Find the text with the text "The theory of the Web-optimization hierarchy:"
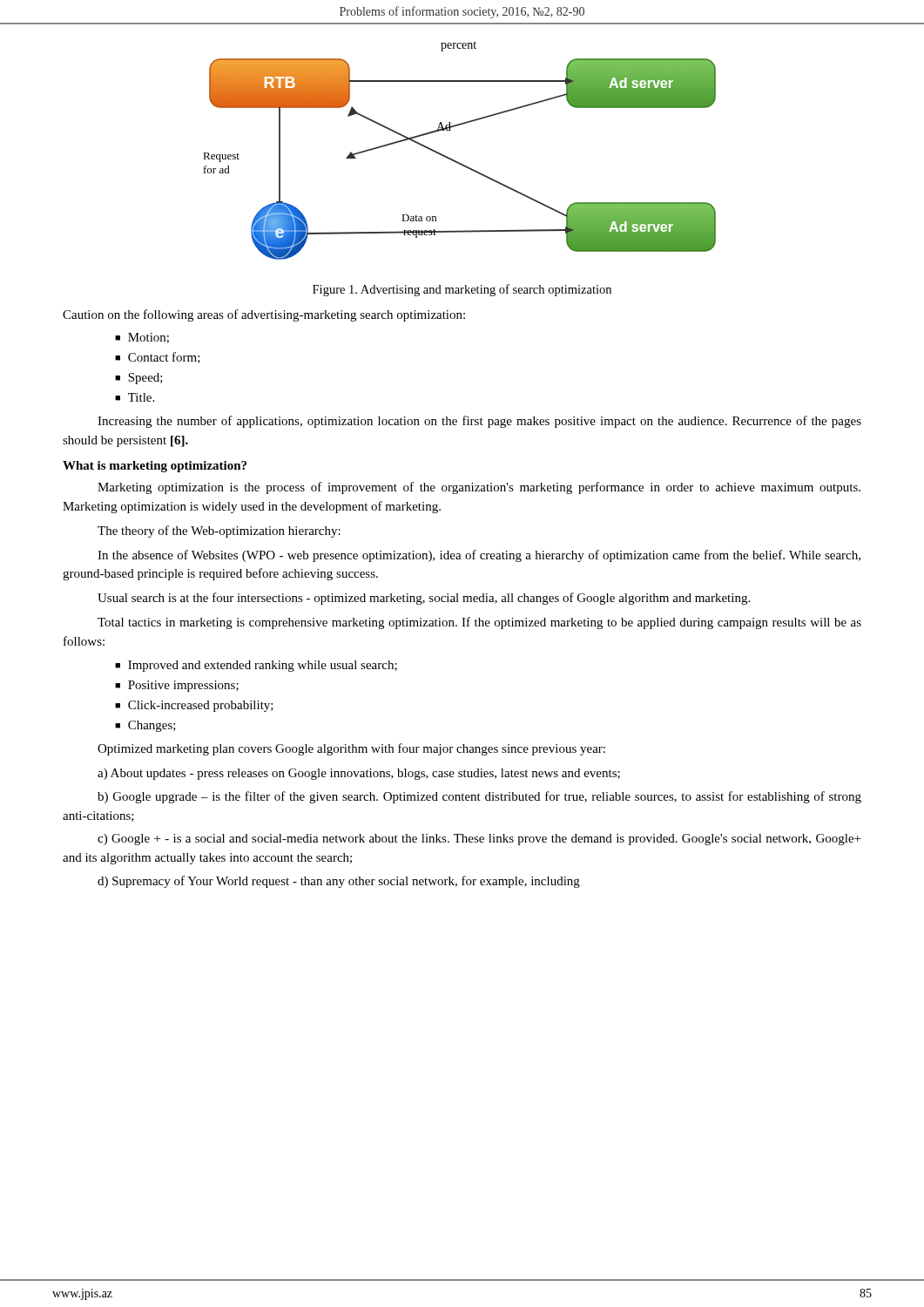 pyautogui.click(x=219, y=530)
